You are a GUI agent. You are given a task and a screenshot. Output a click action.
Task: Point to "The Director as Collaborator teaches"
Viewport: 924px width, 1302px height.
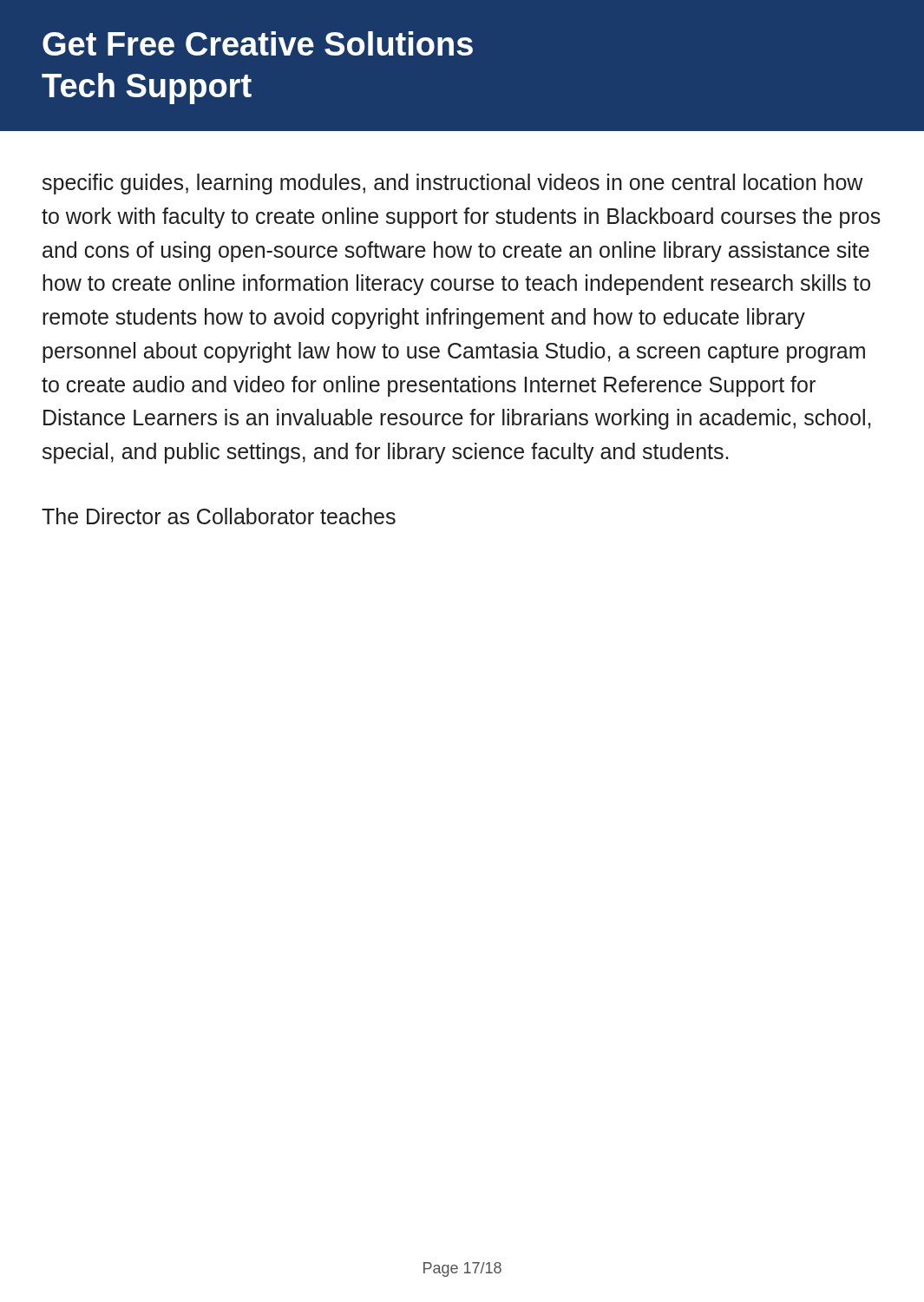pyautogui.click(x=219, y=516)
